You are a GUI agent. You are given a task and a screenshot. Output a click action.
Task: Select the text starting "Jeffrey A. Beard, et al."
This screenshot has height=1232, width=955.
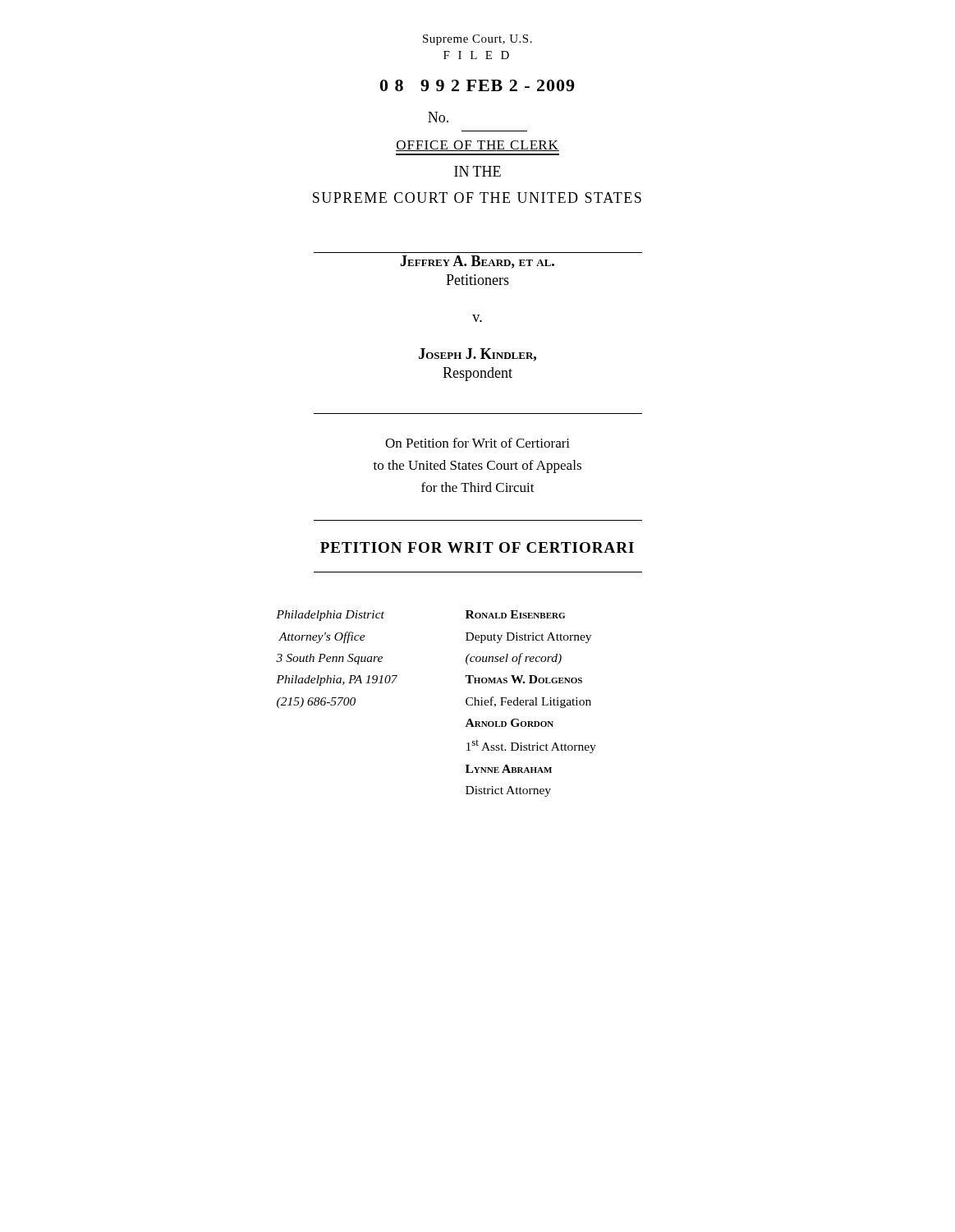478,271
